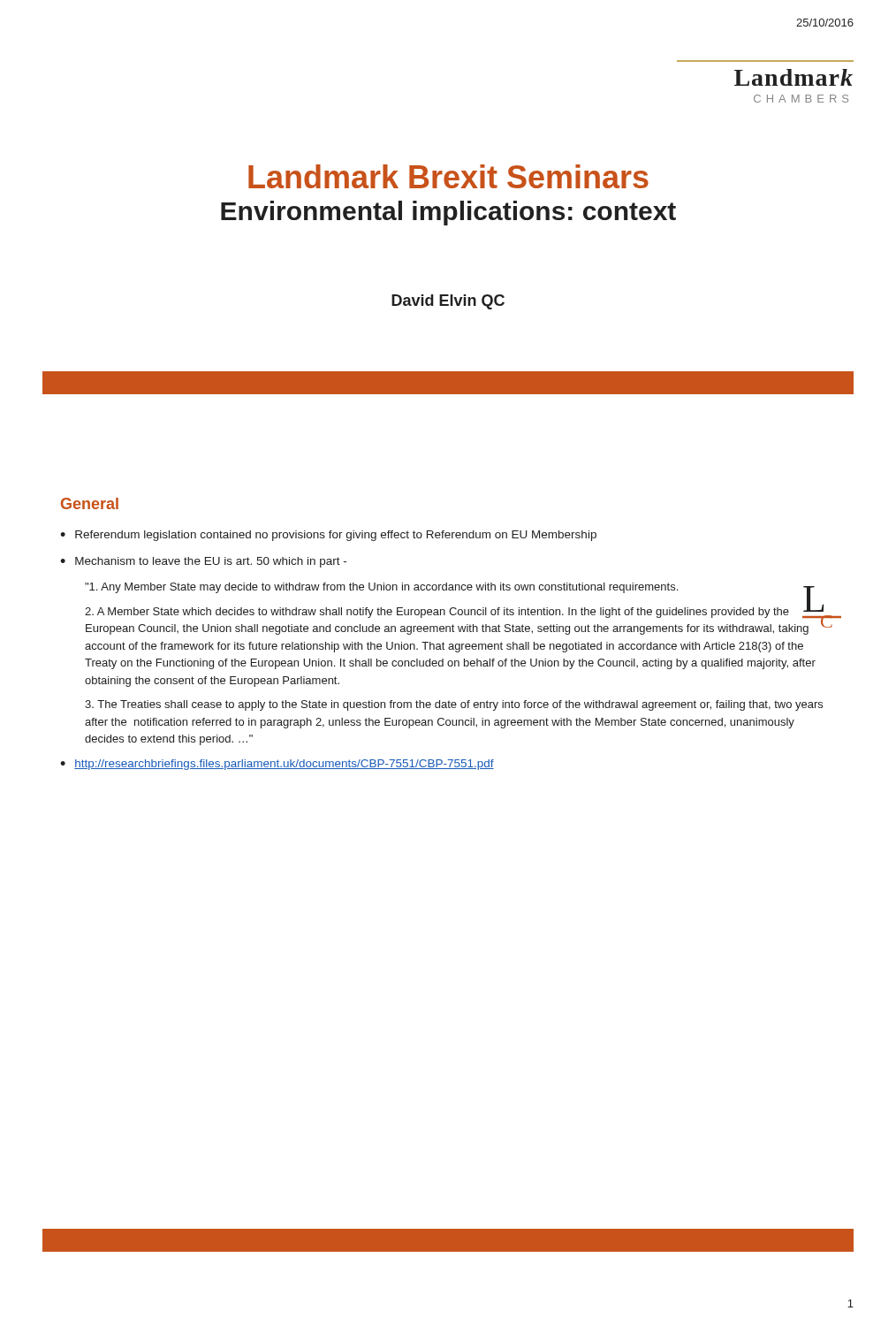This screenshot has width=896, height=1326.
Task: Navigate to the text starting ""1. Any Member"
Action: [x=460, y=663]
